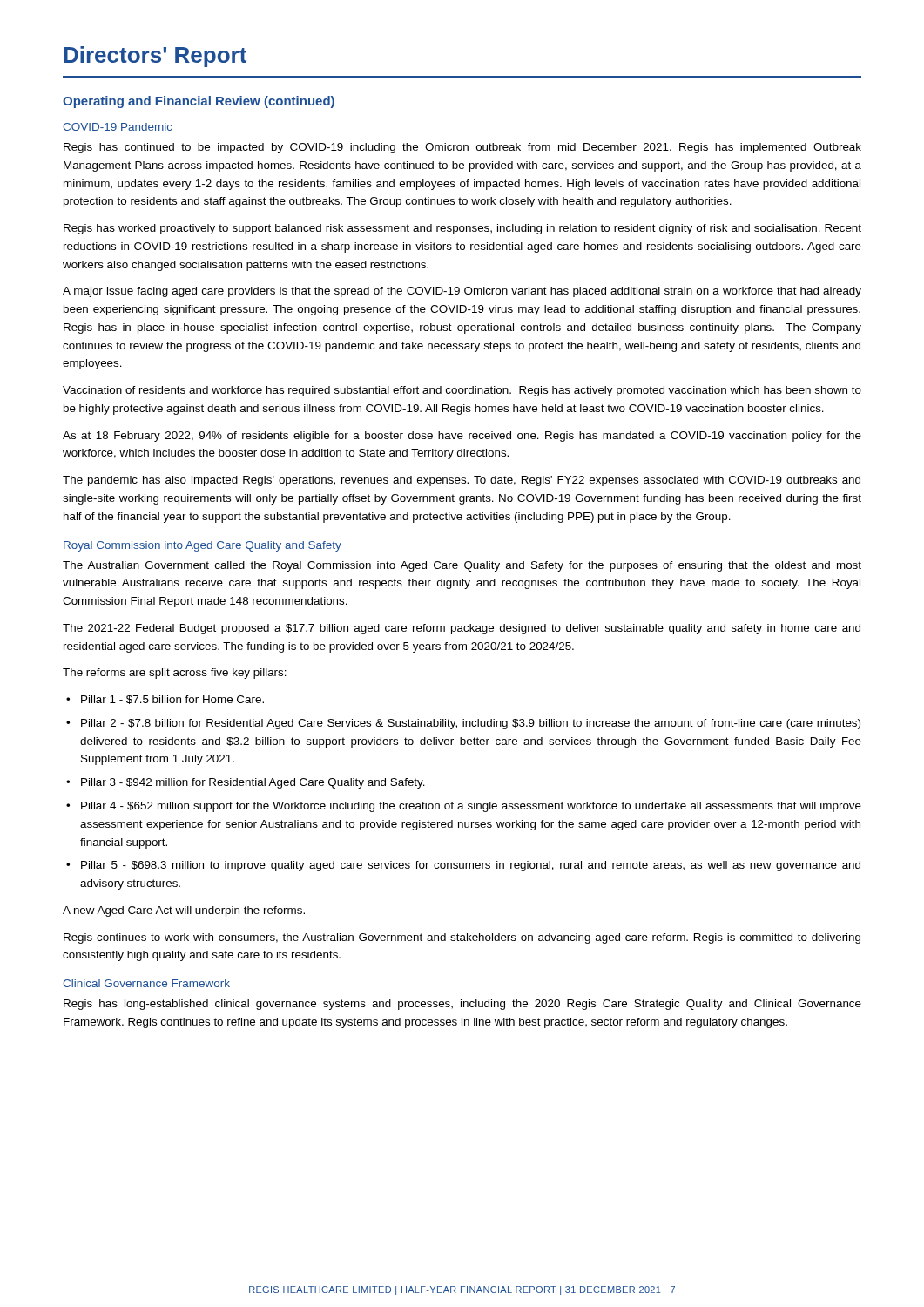
Task: Locate the region starting "Operating and Financial Review (continued)"
Action: 199,102
